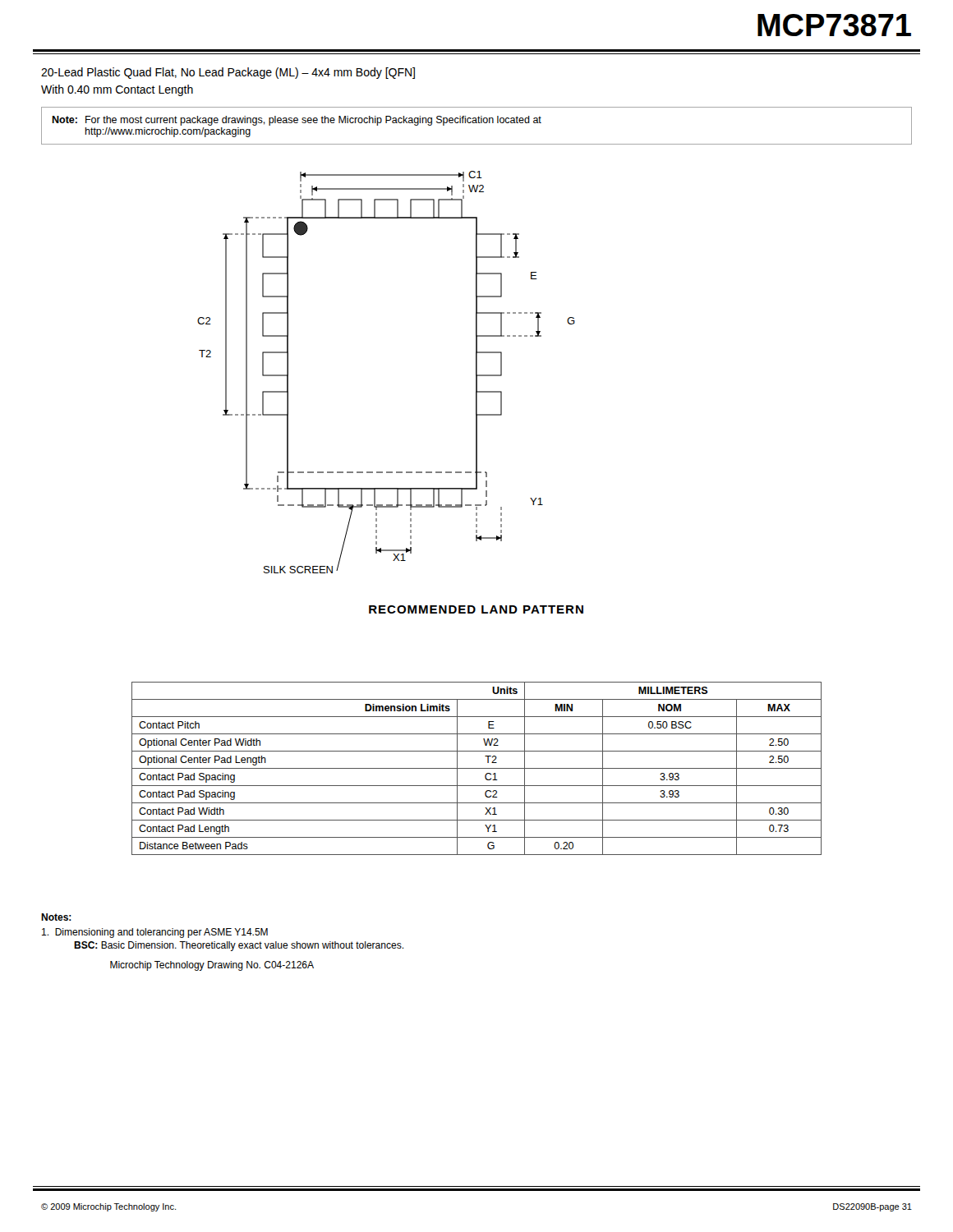Select the engineering diagram
The image size is (953, 1232).
click(x=476, y=378)
